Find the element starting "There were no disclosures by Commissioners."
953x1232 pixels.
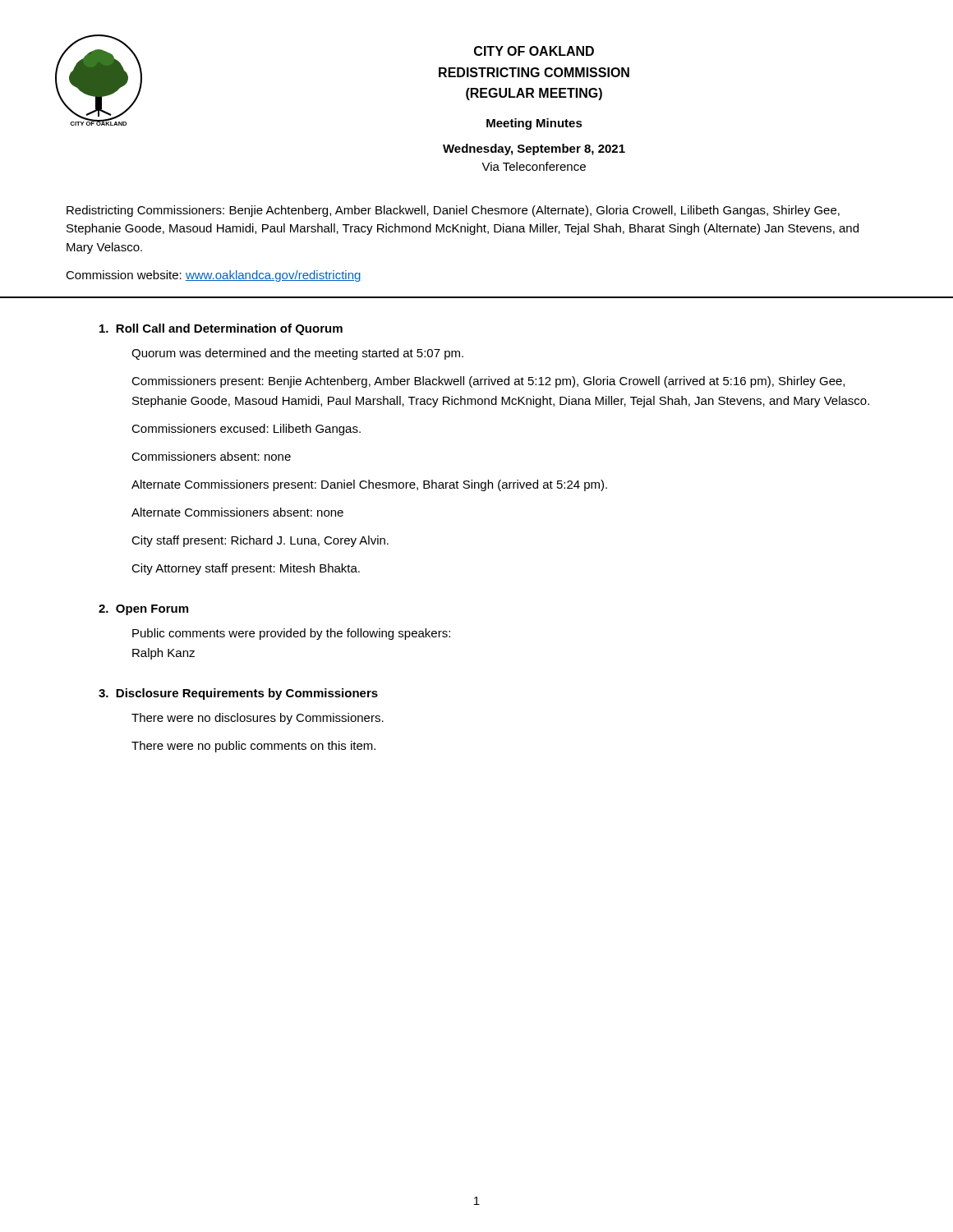tap(258, 718)
